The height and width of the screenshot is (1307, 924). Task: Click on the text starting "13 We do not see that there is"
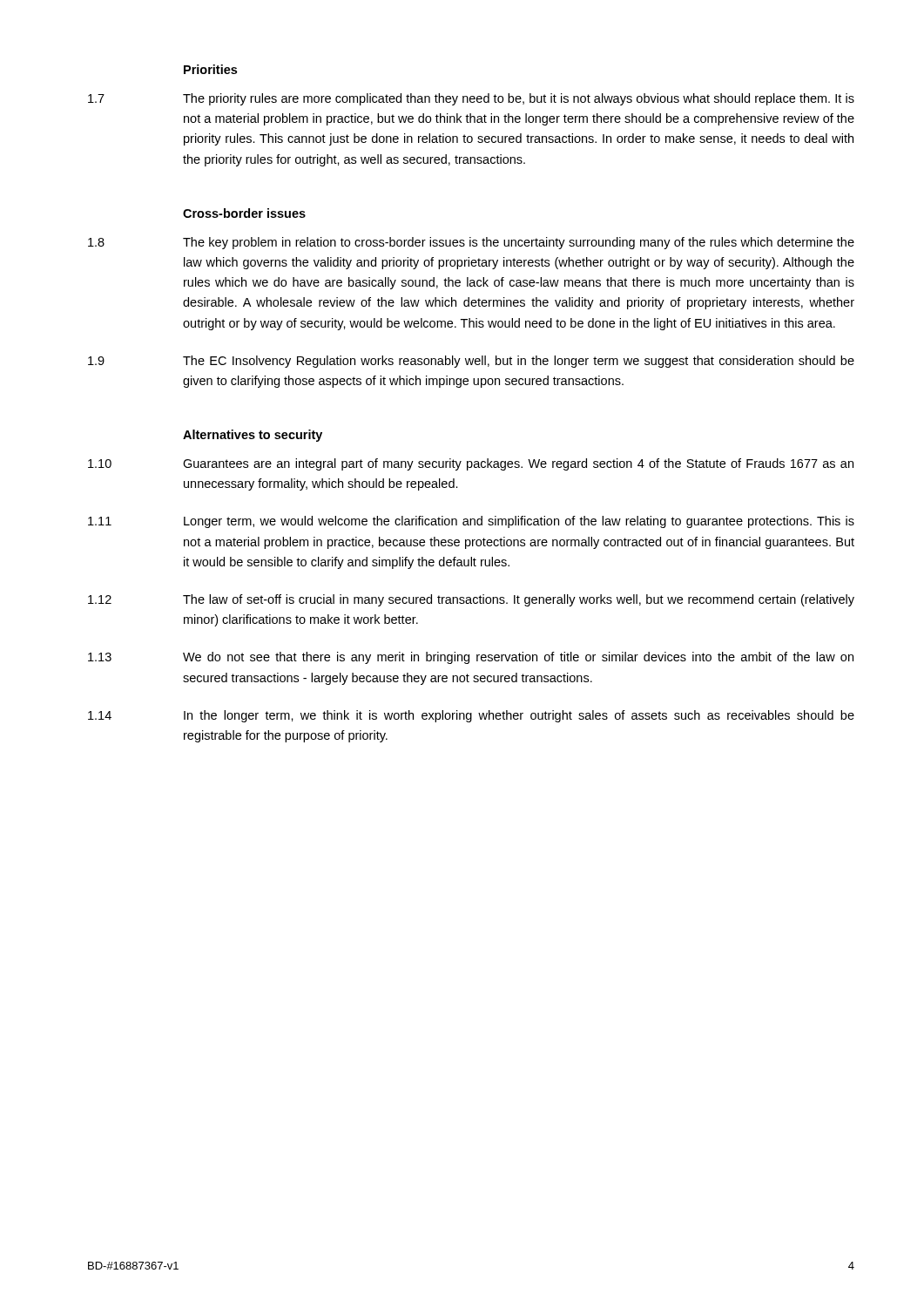point(471,668)
